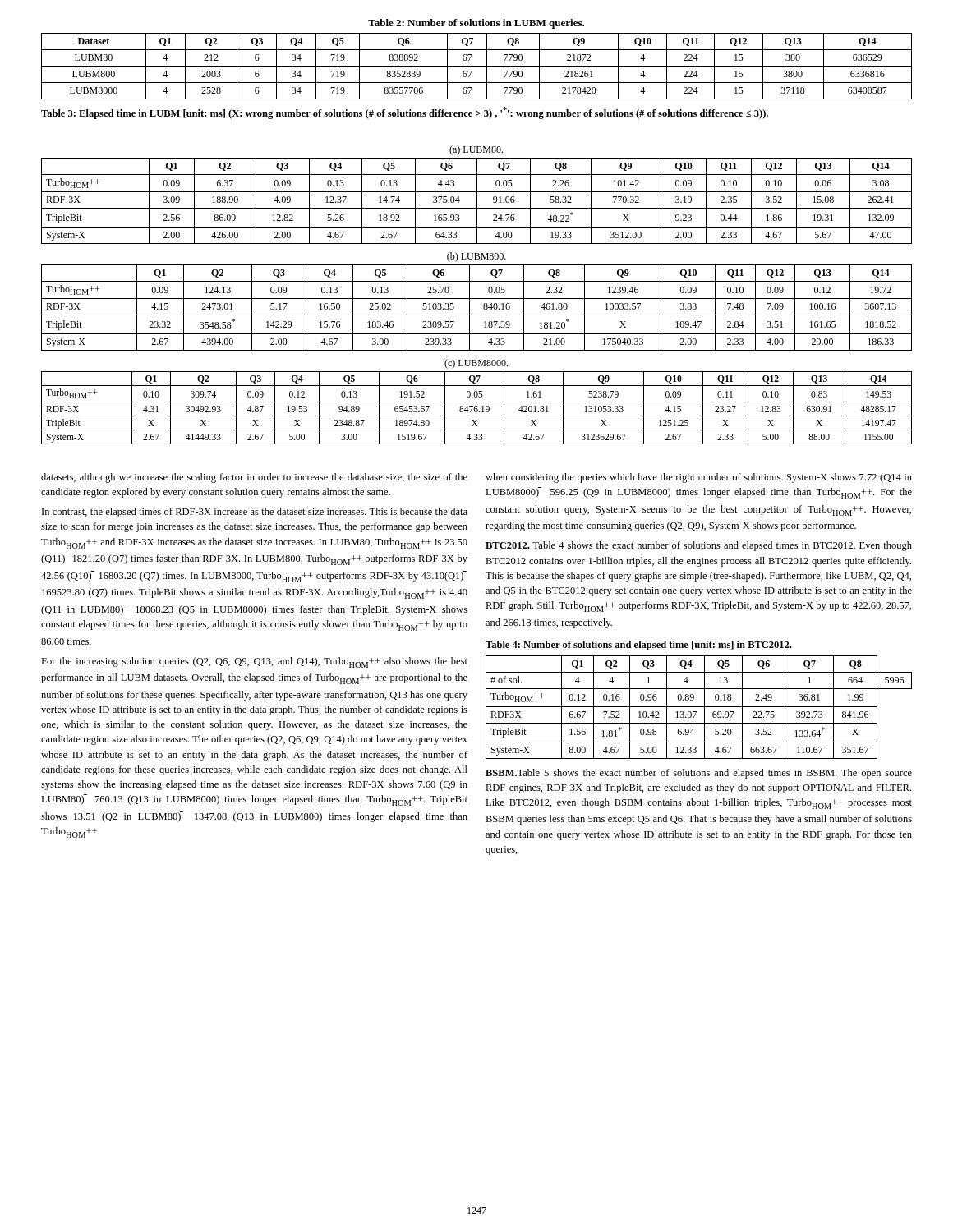Locate the text block containing "when considering the queries which have the right"
The image size is (953, 1232).
pyautogui.click(x=699, y=502)
